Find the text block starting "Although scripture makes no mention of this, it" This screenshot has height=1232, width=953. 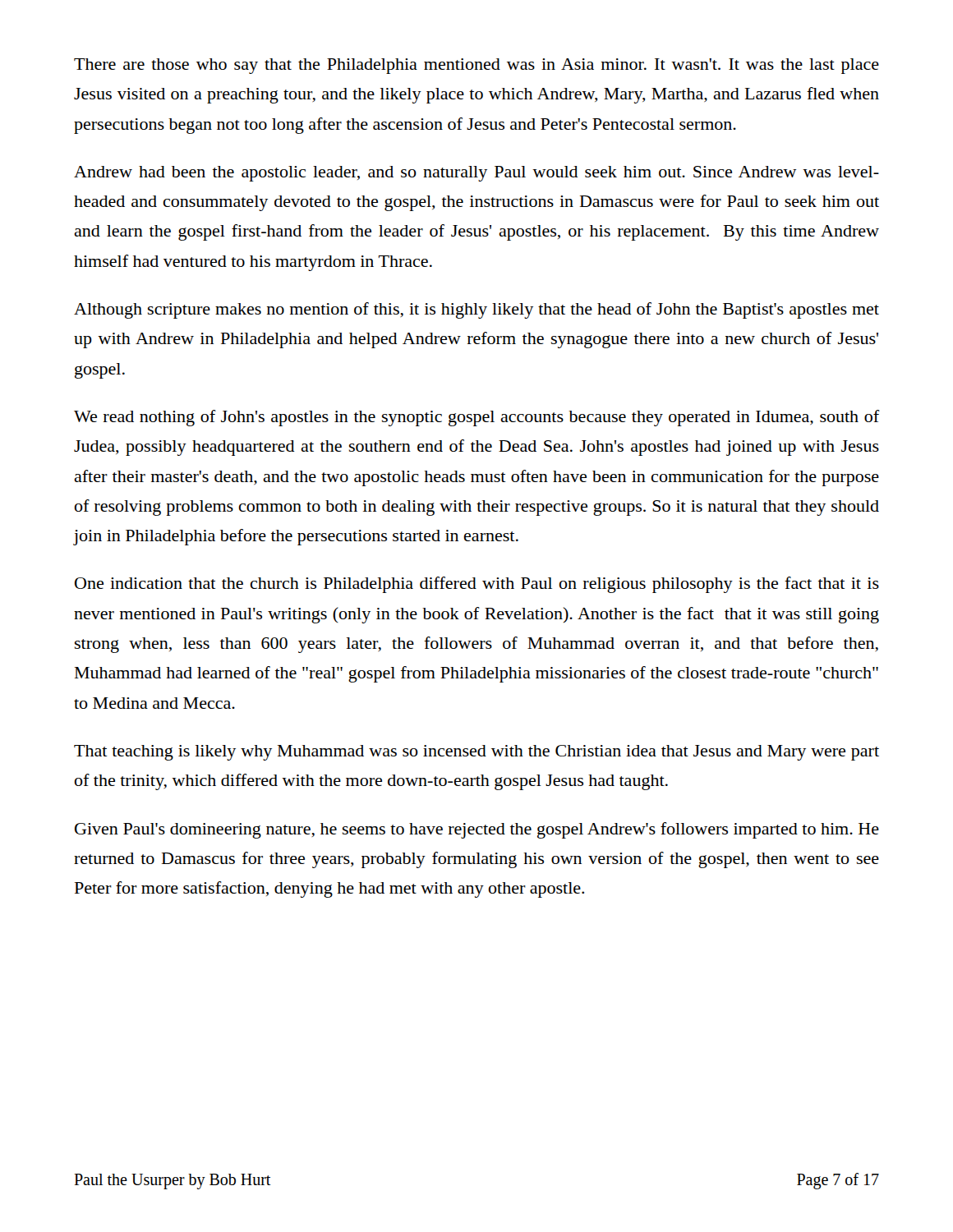point(476,338)
